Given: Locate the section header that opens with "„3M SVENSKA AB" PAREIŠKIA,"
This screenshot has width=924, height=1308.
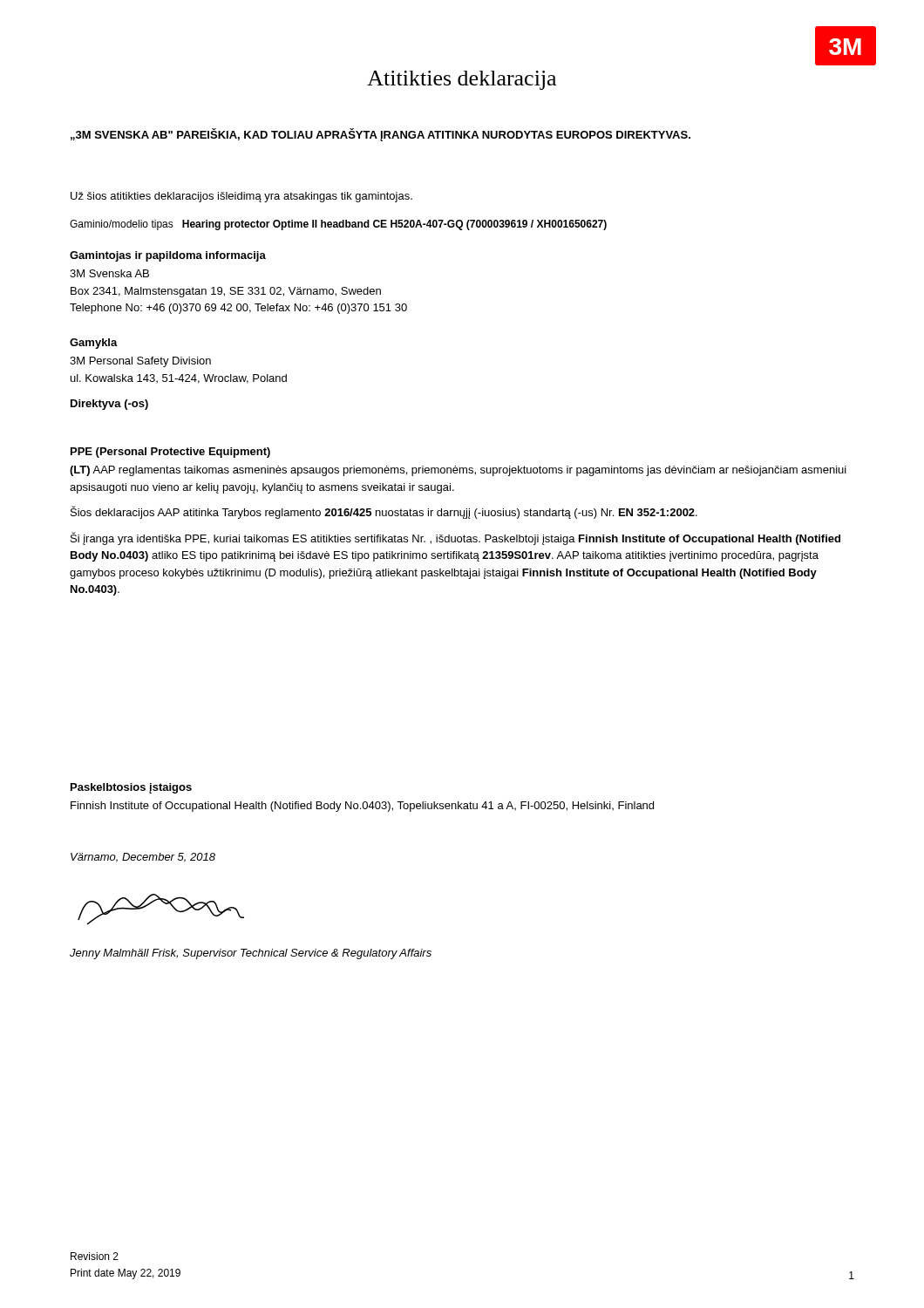Looking at the screenshot, I should coord(380,135).
